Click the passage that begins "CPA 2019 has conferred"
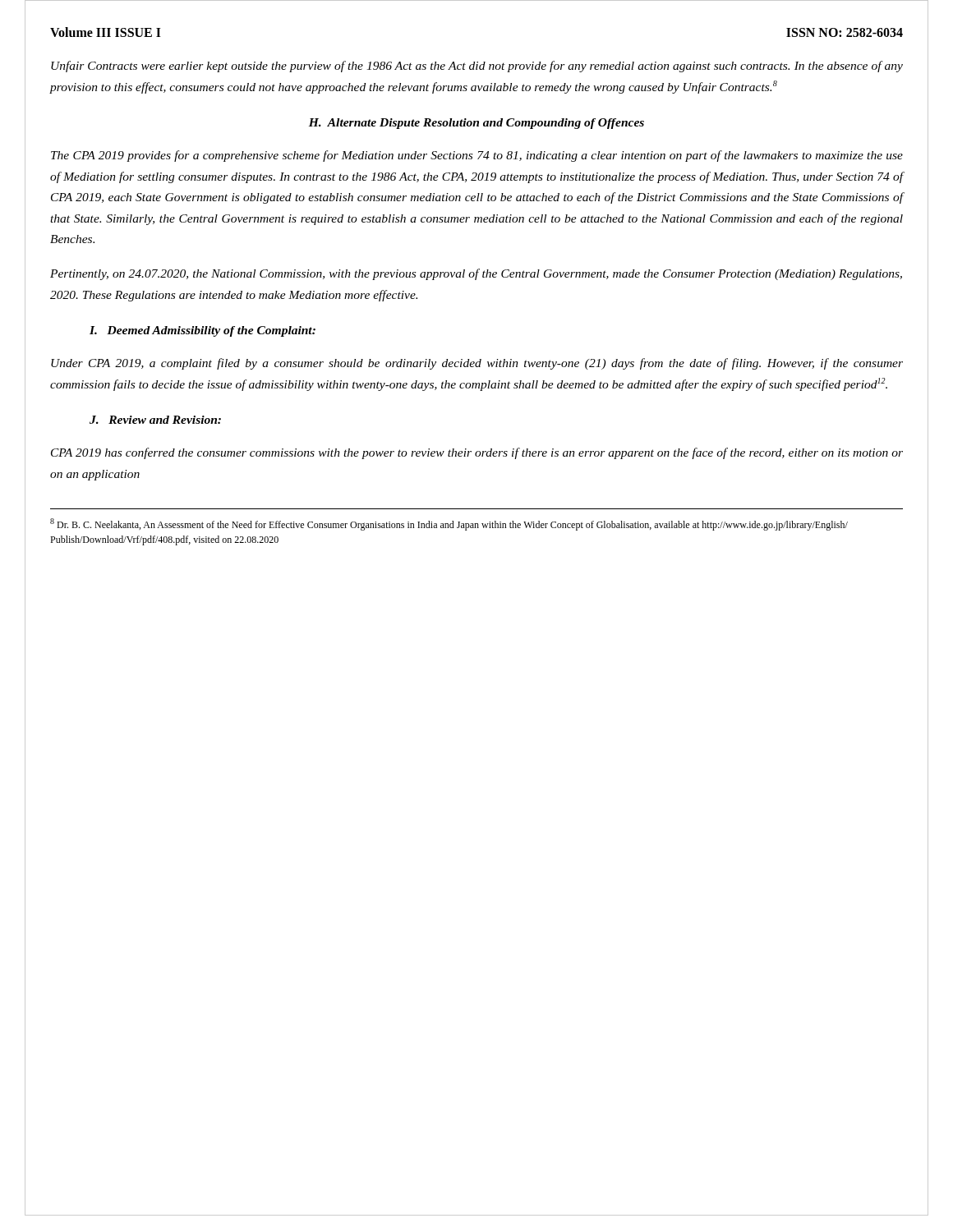The width and height of the screenshot is (953, 1232). pyautogui.click(x=476, y=463)
